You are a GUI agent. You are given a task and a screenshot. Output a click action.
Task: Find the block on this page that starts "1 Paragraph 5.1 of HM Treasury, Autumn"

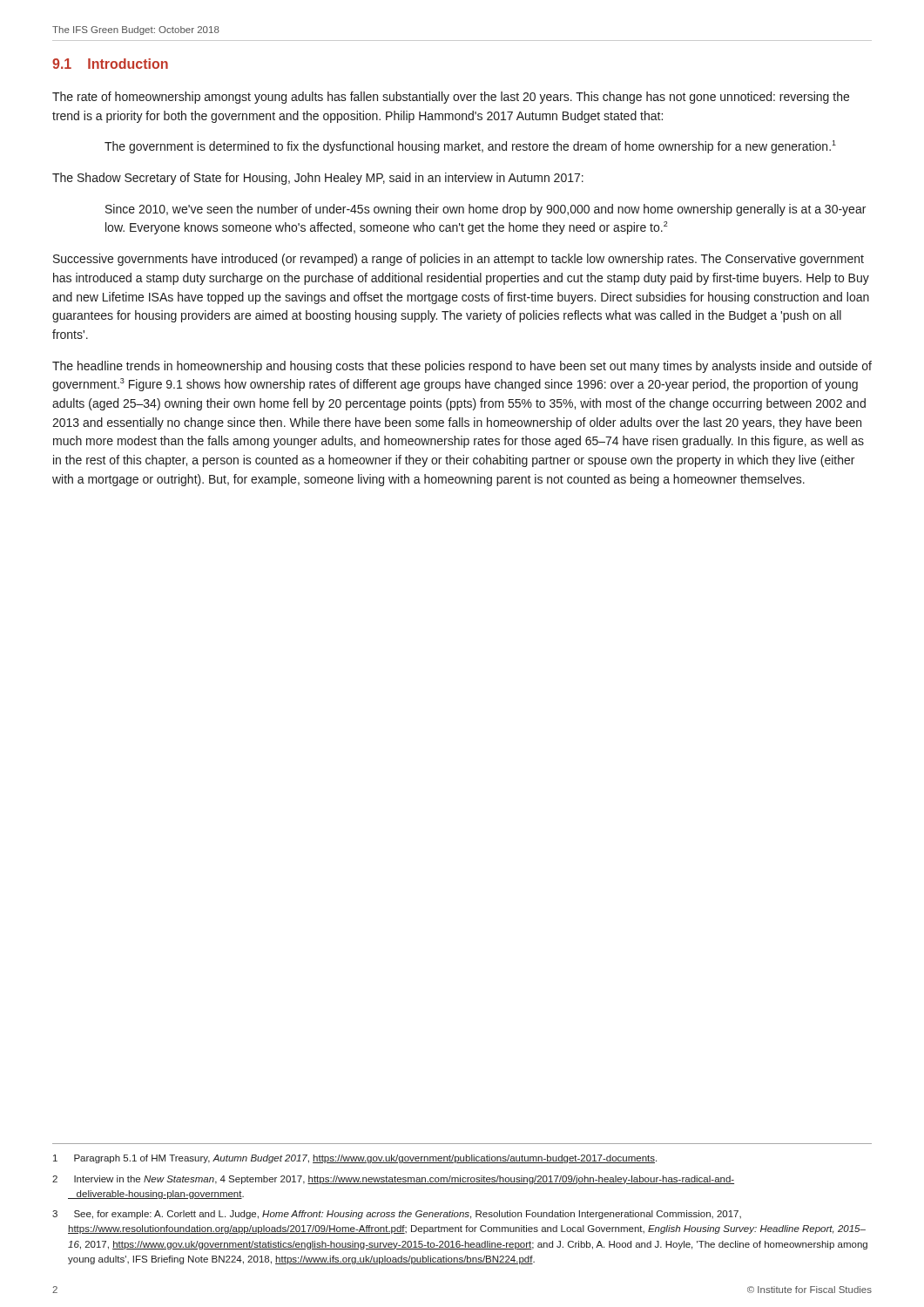355,1159
